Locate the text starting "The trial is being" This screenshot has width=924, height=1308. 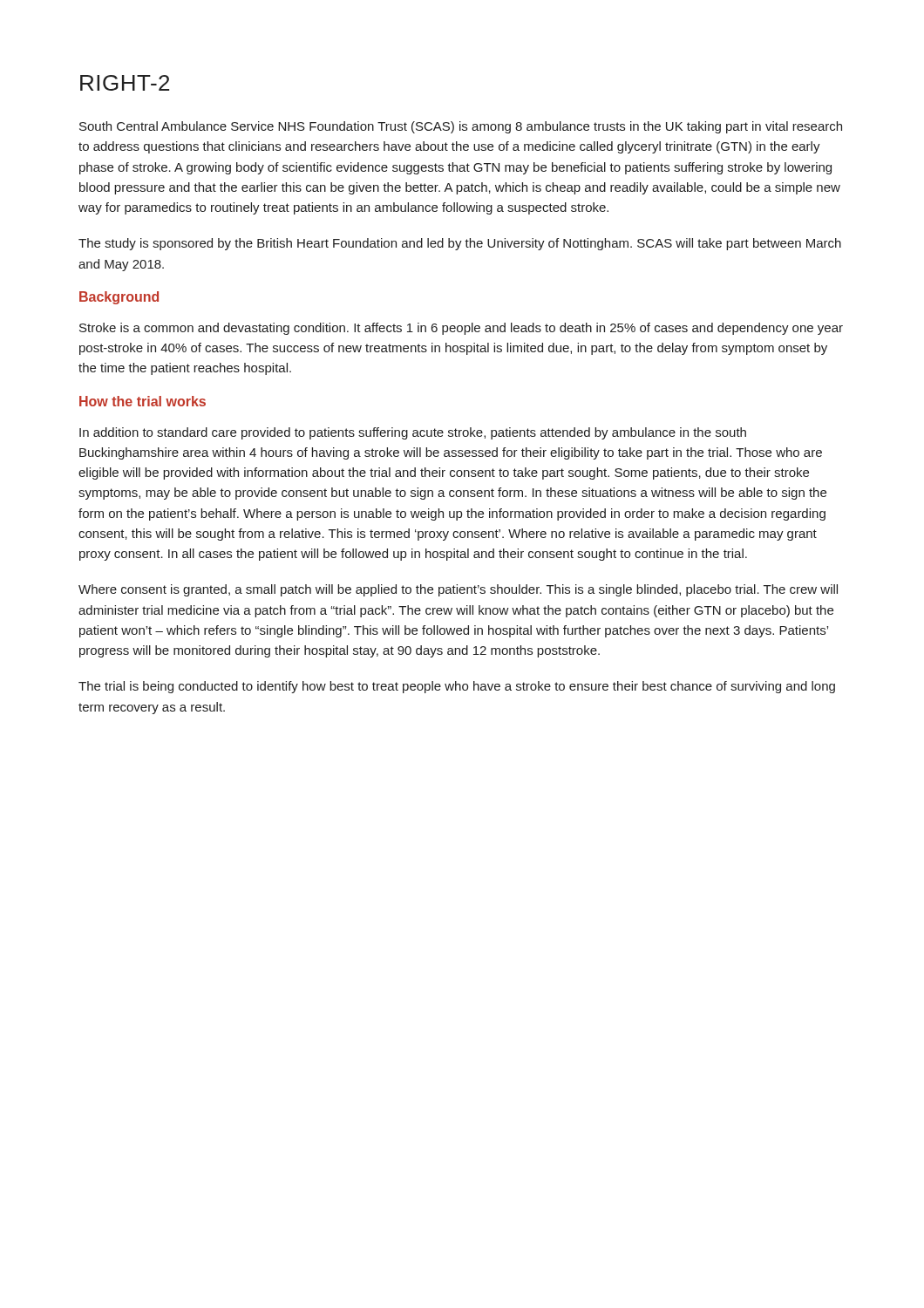click(457, 696)
